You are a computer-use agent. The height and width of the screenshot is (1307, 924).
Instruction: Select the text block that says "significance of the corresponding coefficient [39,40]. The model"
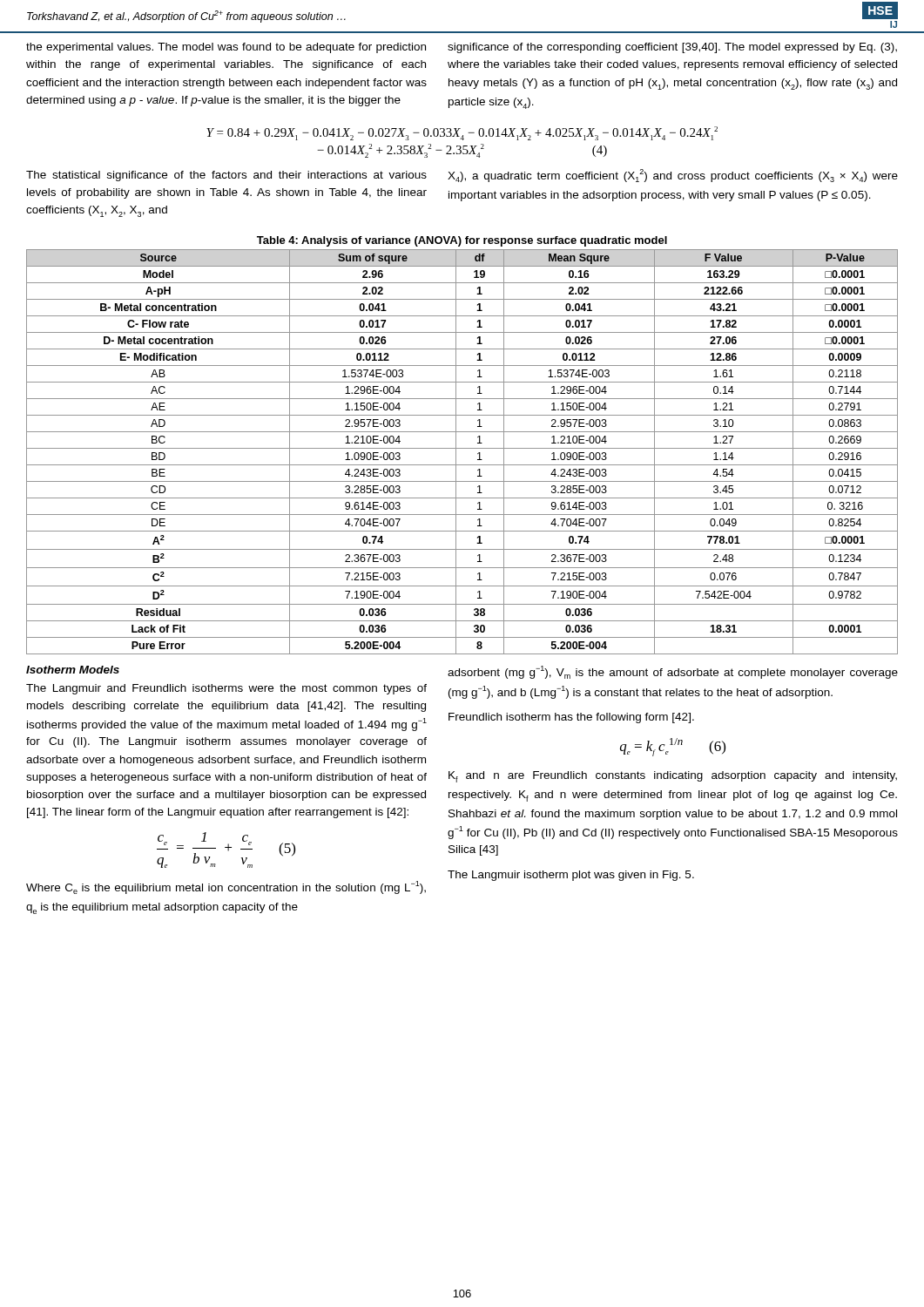[673, 75]
